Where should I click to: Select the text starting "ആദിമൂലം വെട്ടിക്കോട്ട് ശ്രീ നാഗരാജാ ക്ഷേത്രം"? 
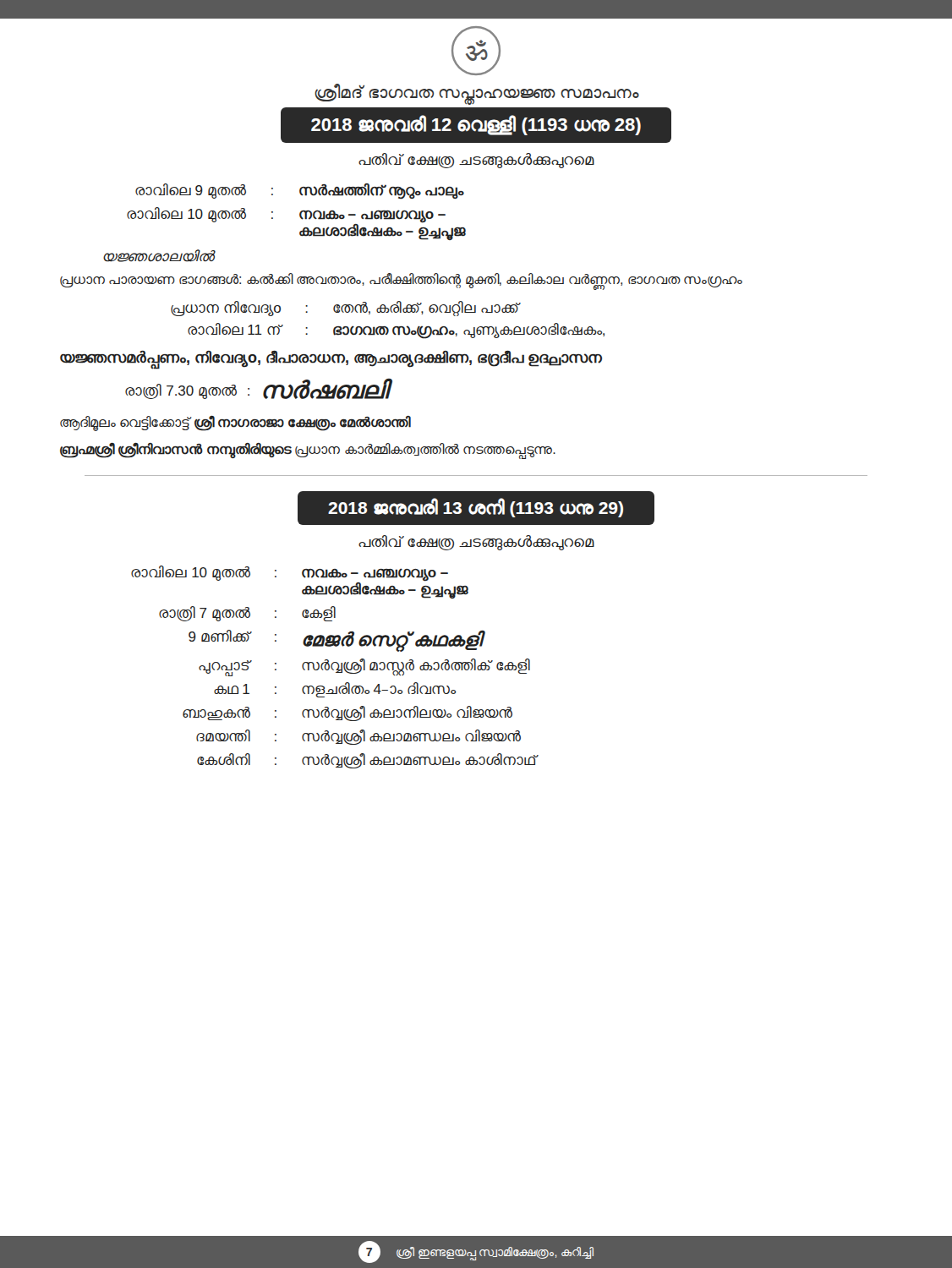[x=235, y=422]
